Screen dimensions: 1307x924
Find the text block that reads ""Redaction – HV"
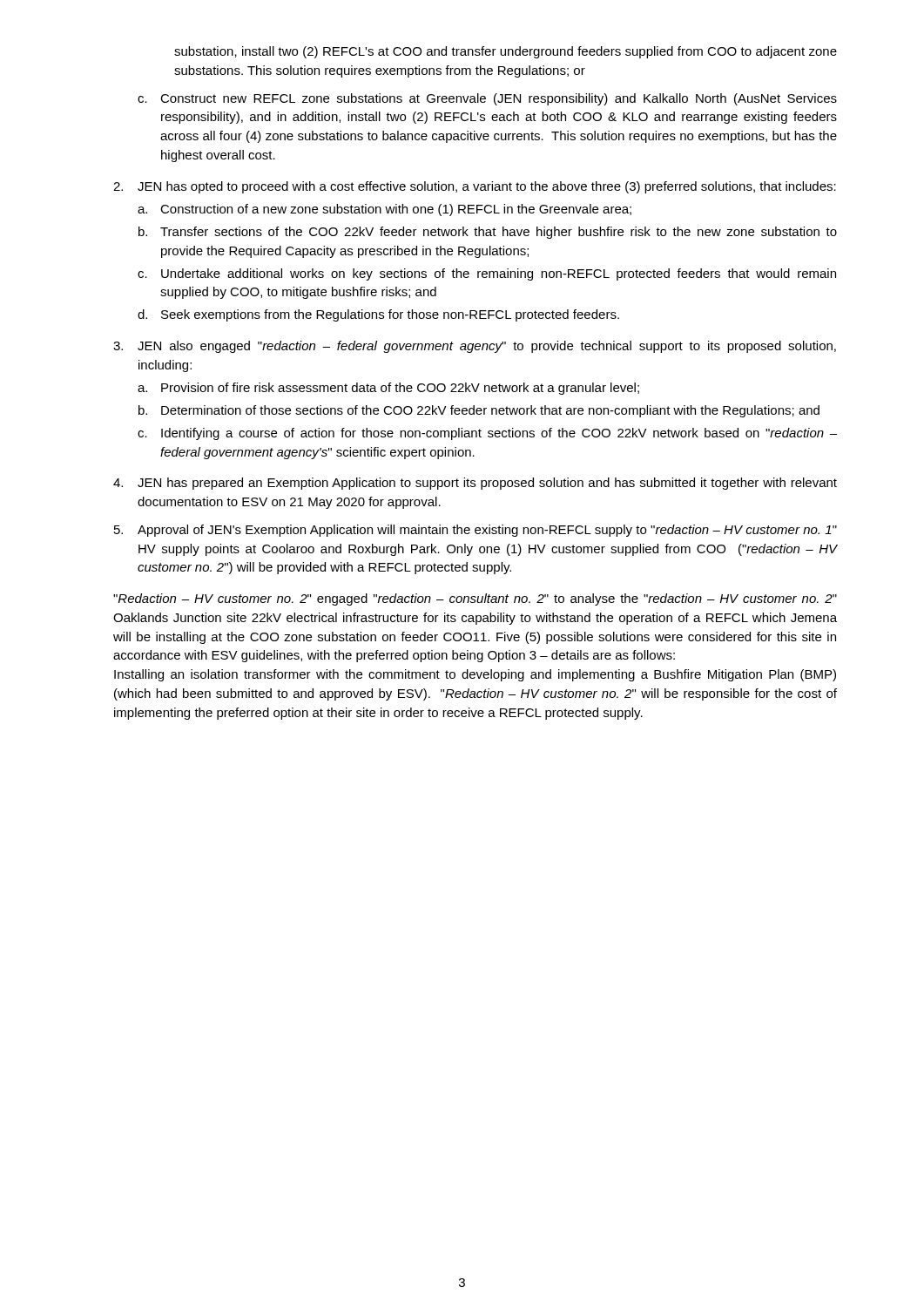475,655
